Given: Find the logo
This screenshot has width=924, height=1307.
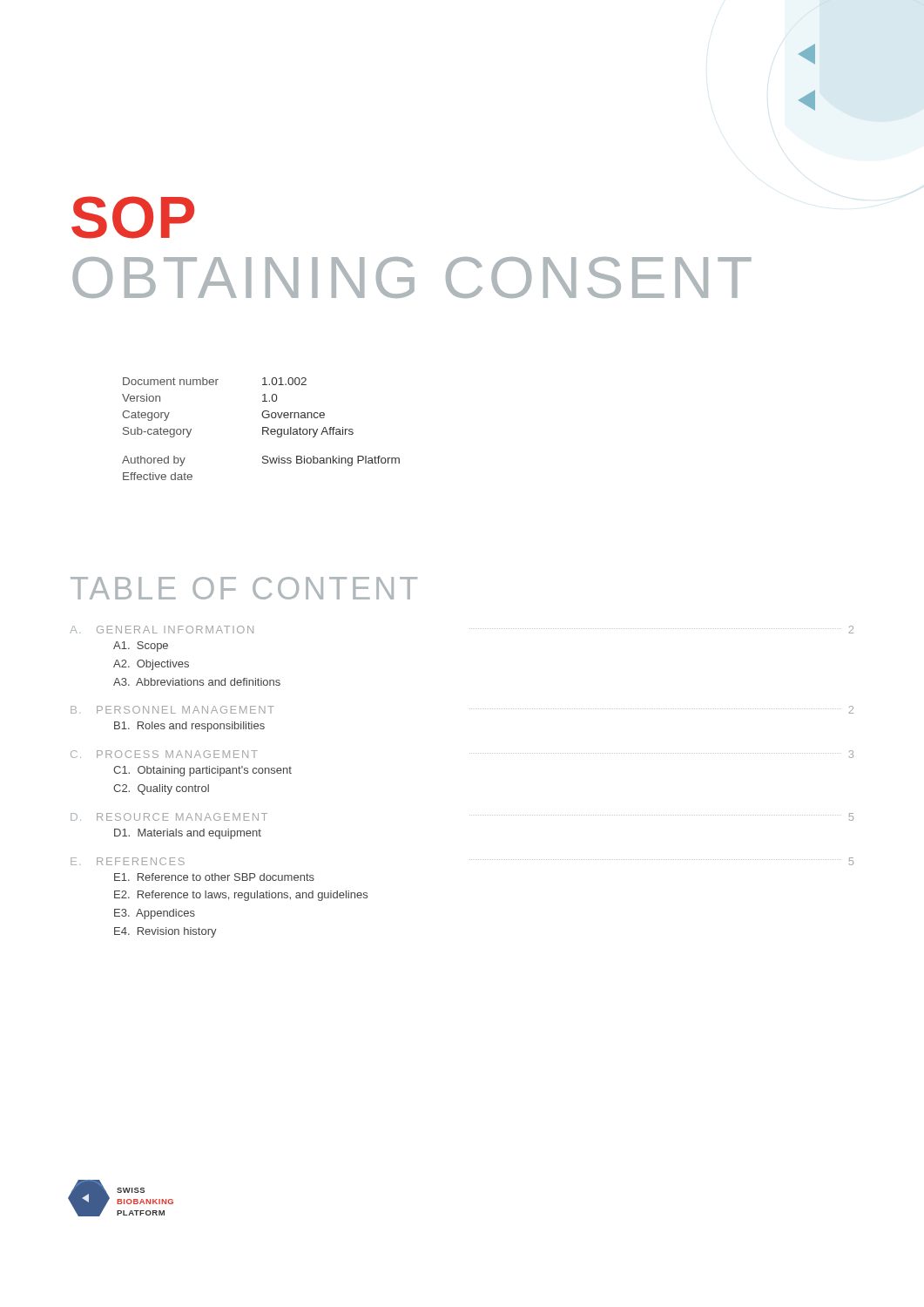Looking at the screenshot, I should [x=115, y=1221].
